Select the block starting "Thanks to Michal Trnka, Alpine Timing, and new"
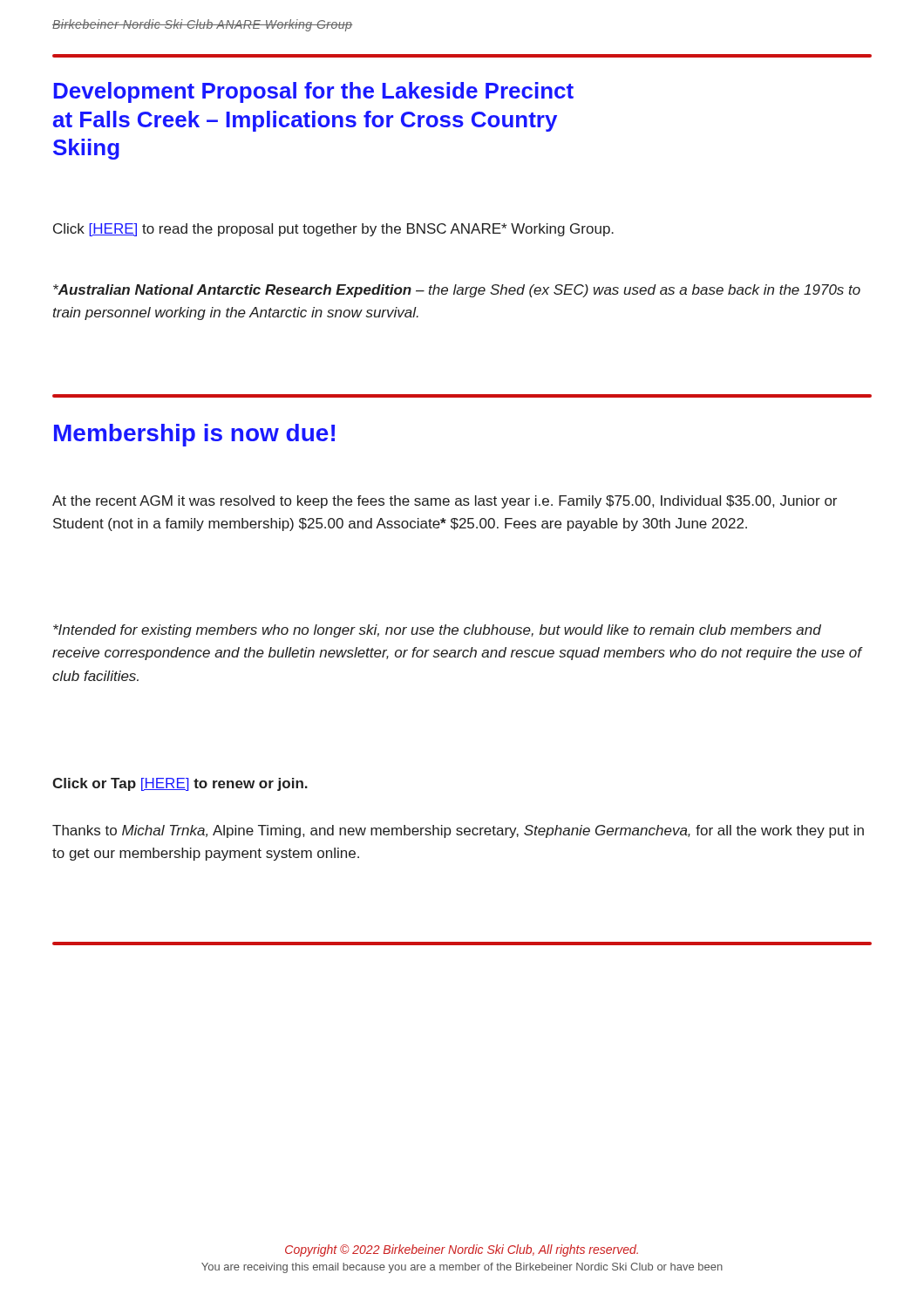The width and height of the screenshot is (924, 1308). tap(462, 843)
